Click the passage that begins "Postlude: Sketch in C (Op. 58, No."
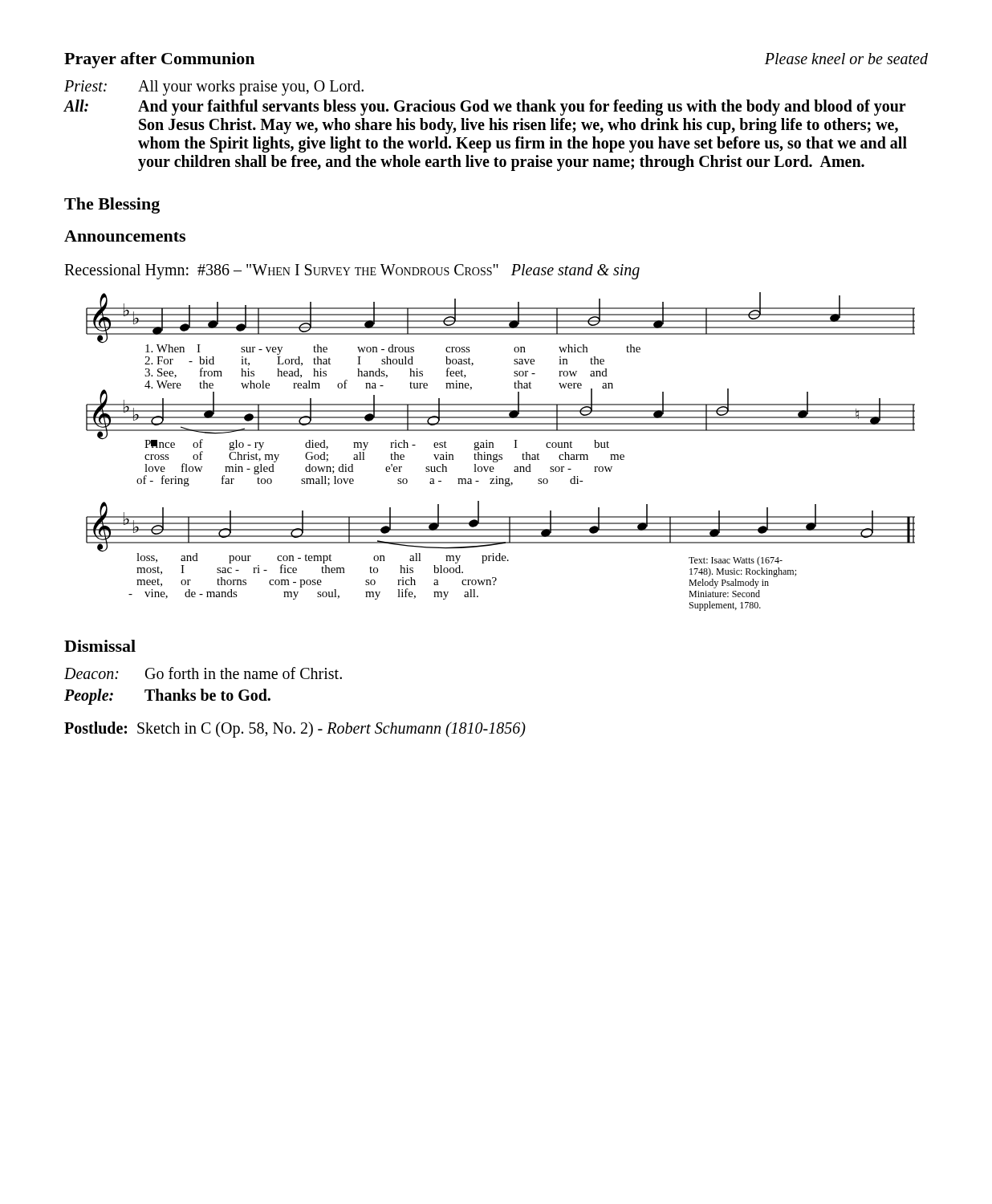 295,728
